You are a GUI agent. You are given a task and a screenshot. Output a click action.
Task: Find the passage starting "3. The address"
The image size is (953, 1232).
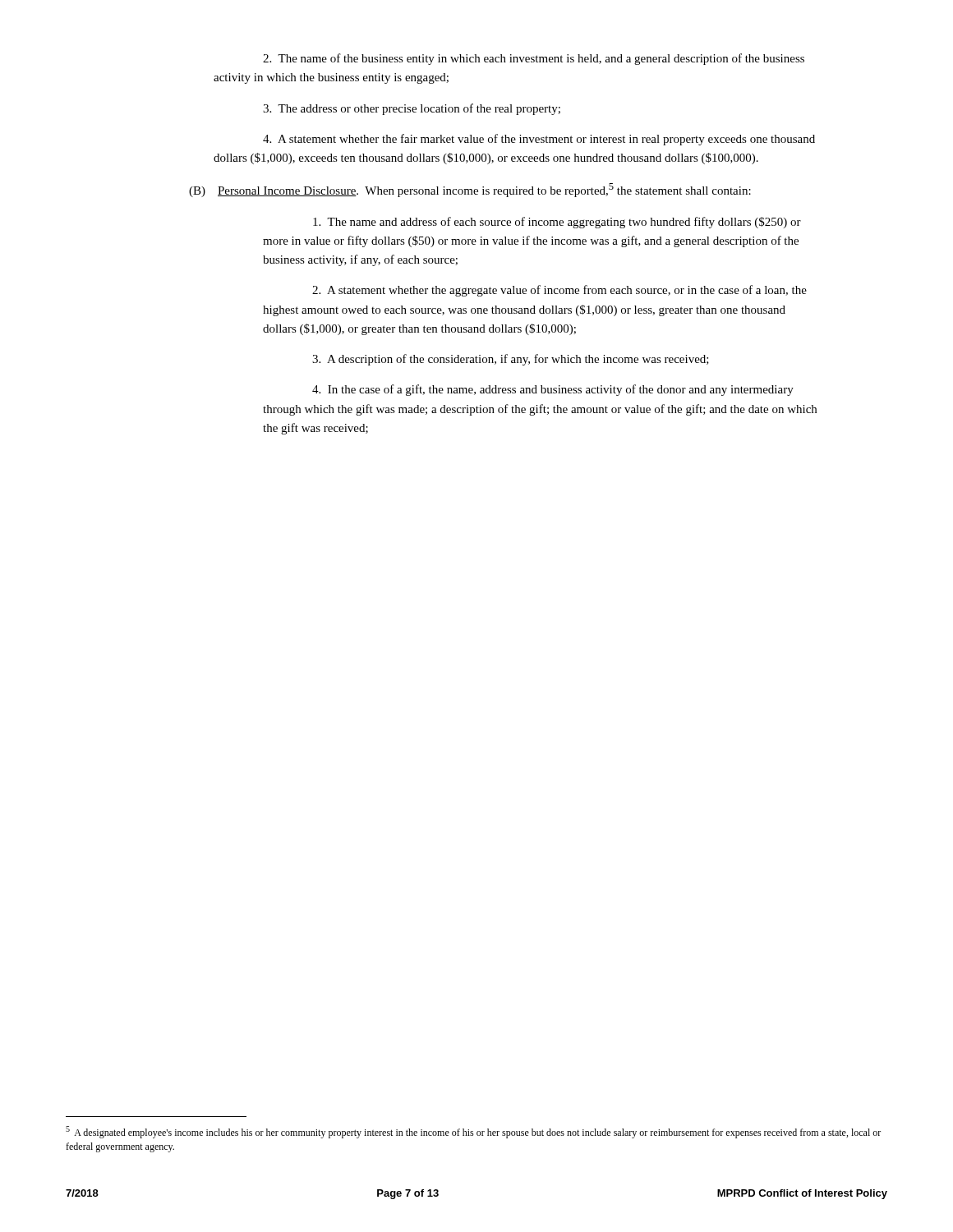click(x=412, y=108)
